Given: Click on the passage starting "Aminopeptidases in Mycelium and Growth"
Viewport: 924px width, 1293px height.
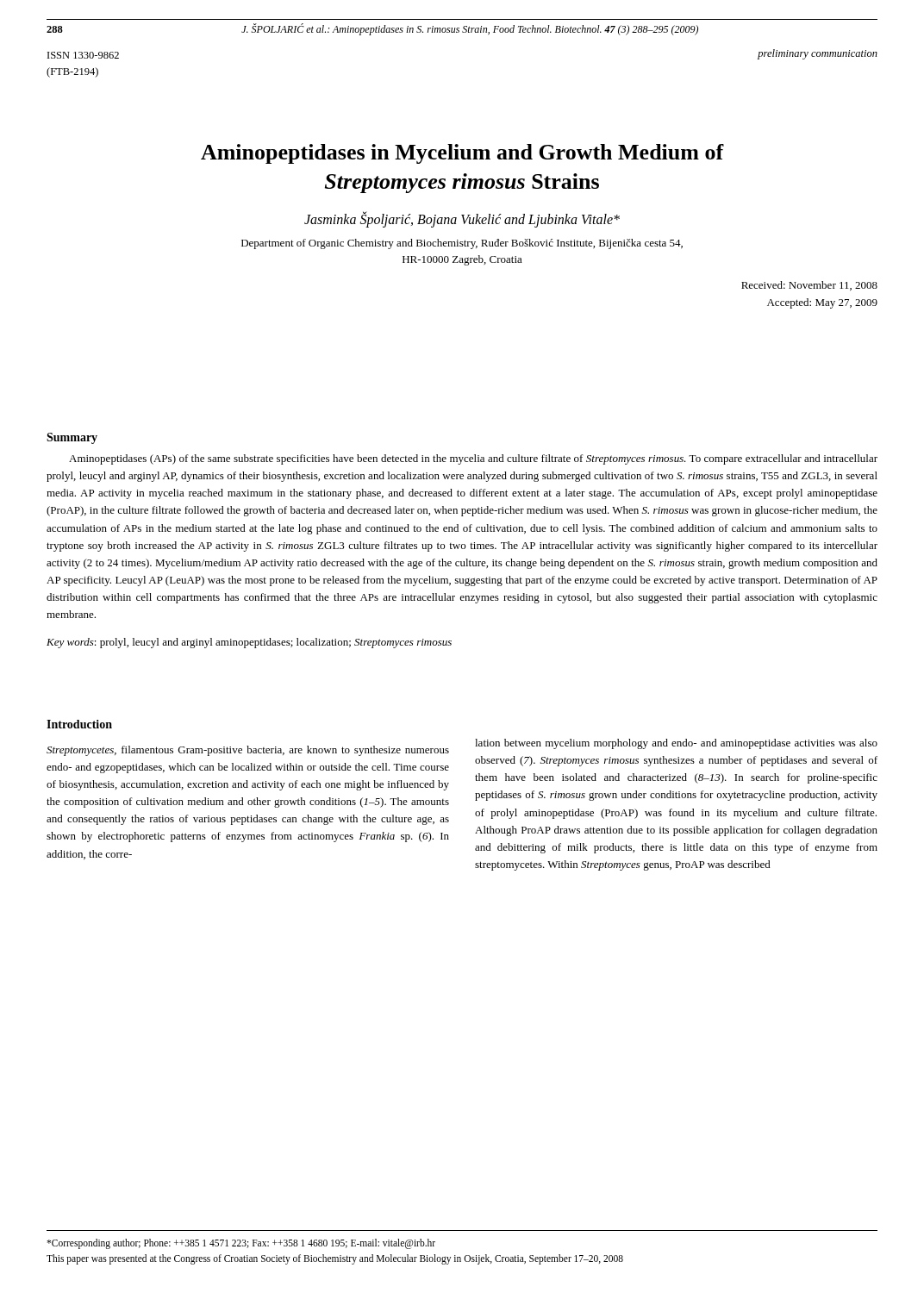Looking at the screenshot, I should pyautogui.click(x=462, y=225).
